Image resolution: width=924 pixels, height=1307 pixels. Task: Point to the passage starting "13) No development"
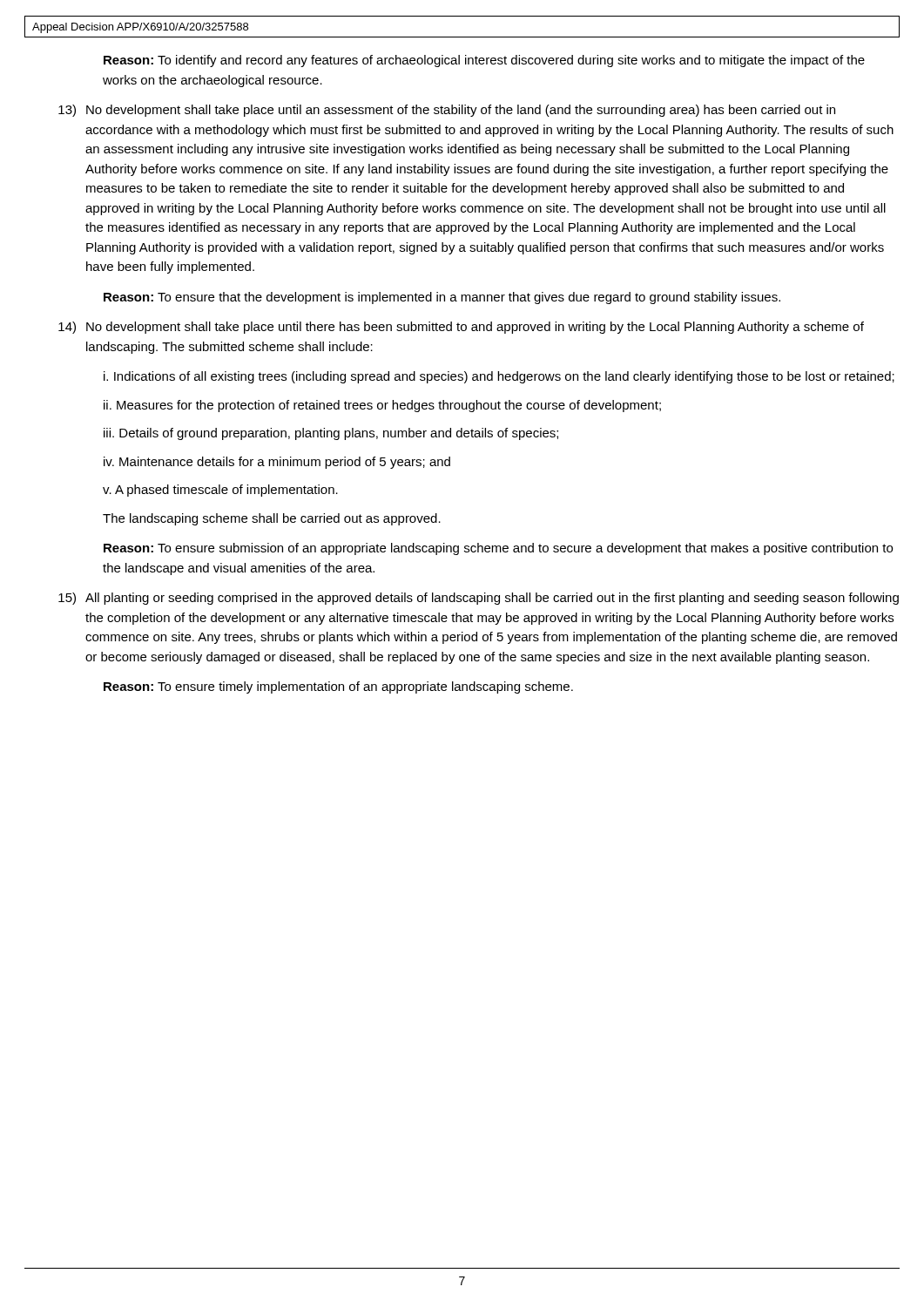[x=462, y=188]
